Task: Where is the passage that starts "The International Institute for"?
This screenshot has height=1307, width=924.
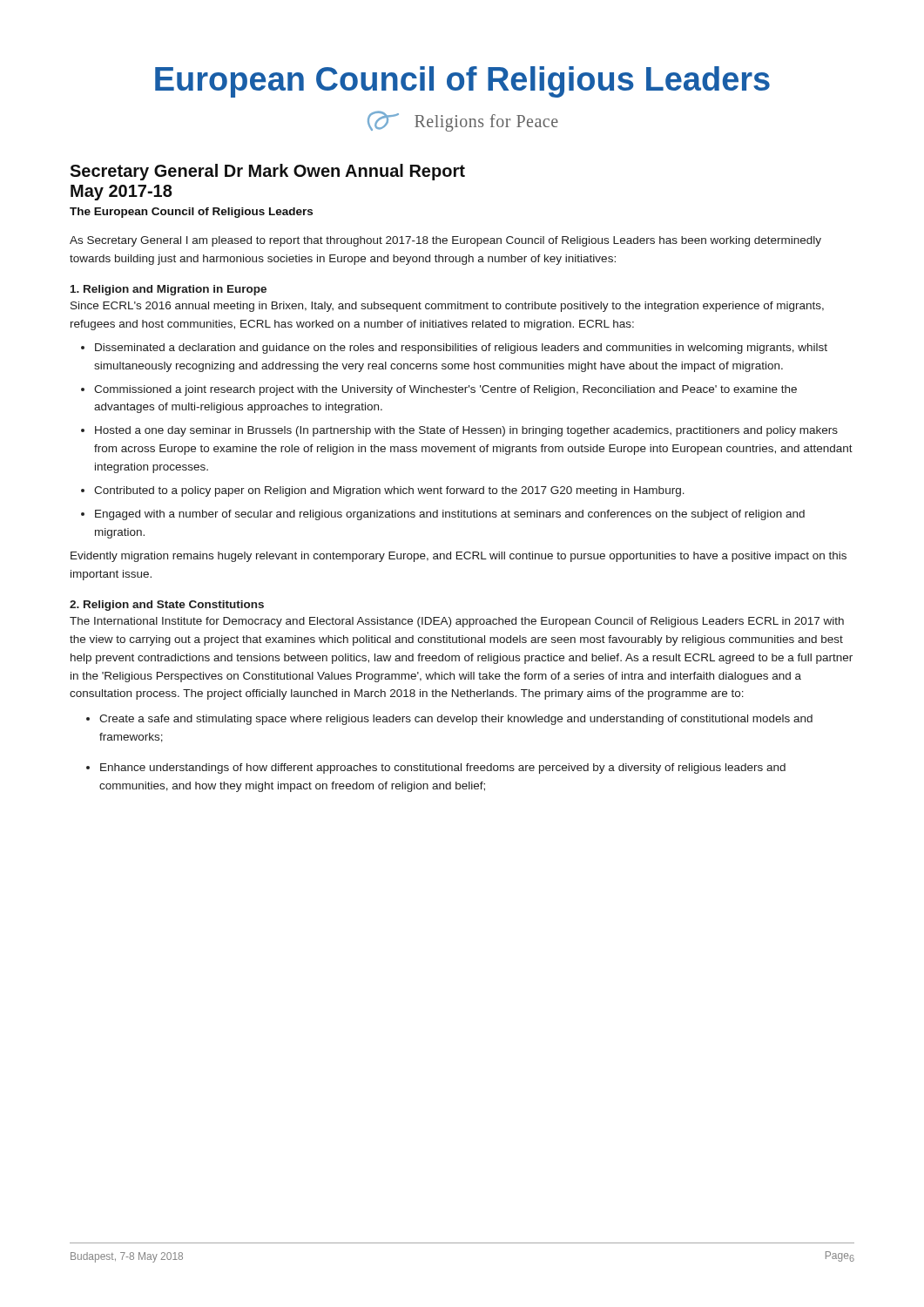Action: point(461,657)
